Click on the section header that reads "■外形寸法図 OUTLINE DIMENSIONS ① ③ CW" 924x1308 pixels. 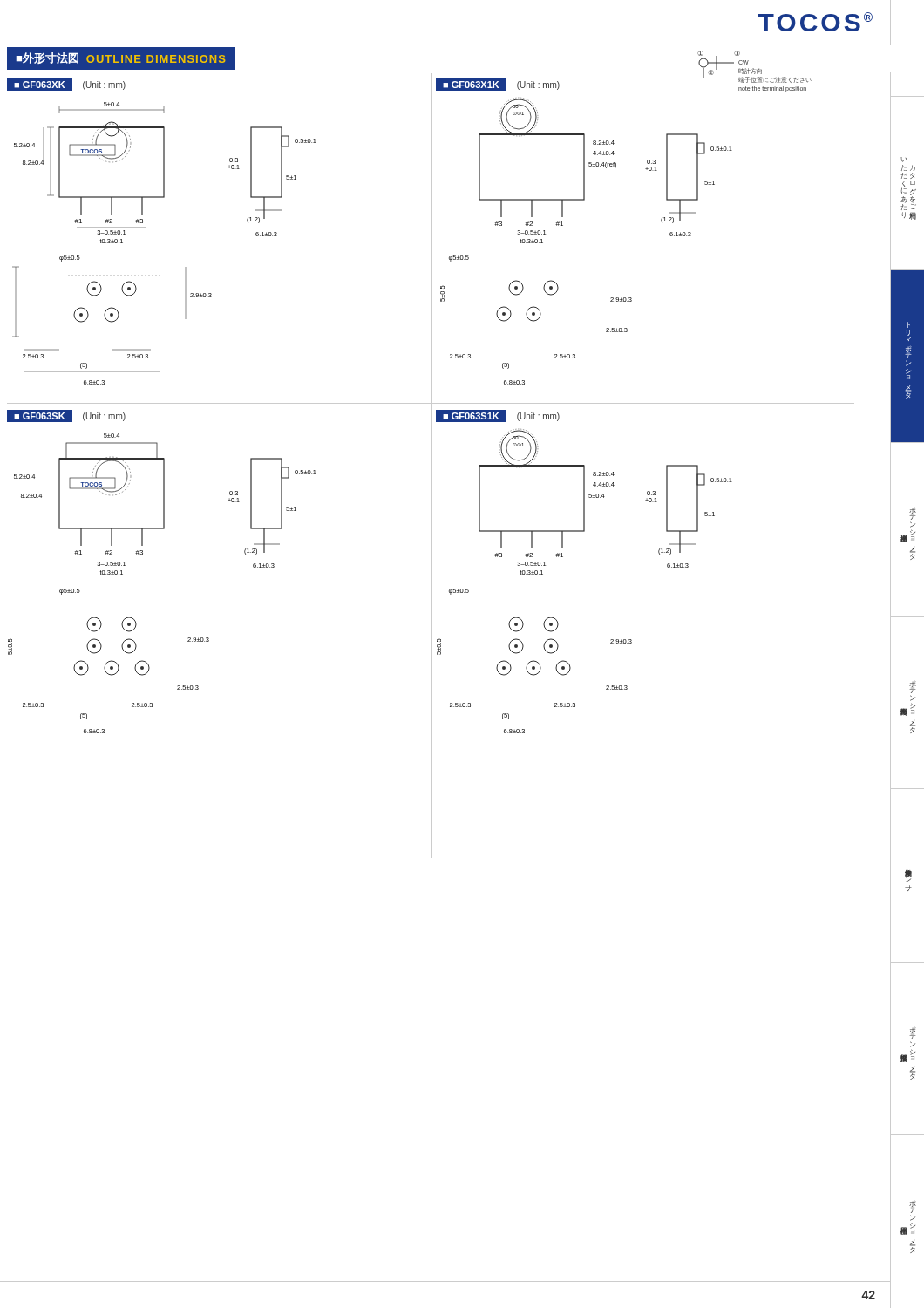[427, 59]
